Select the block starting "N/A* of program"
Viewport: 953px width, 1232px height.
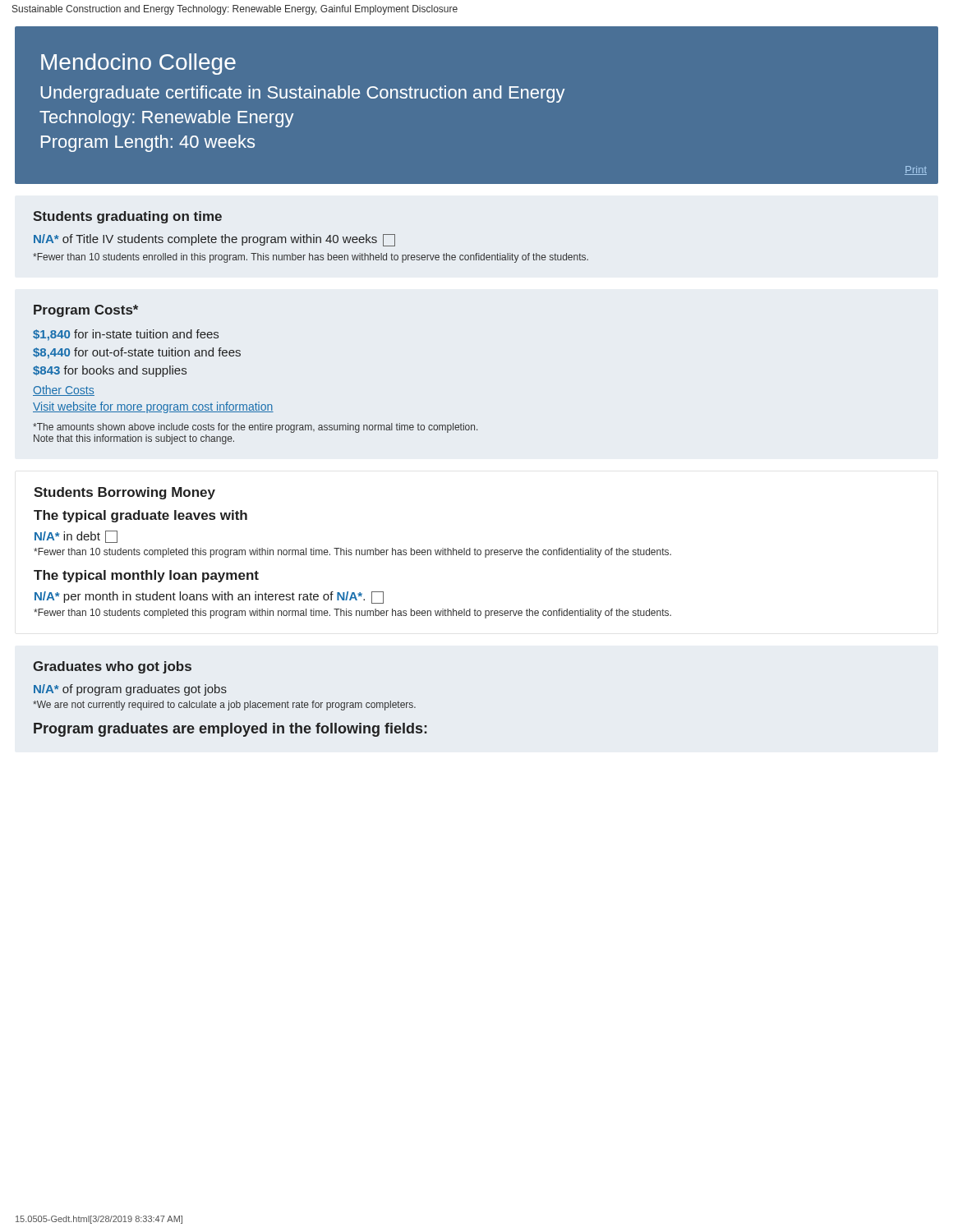[x=130, y=688]
